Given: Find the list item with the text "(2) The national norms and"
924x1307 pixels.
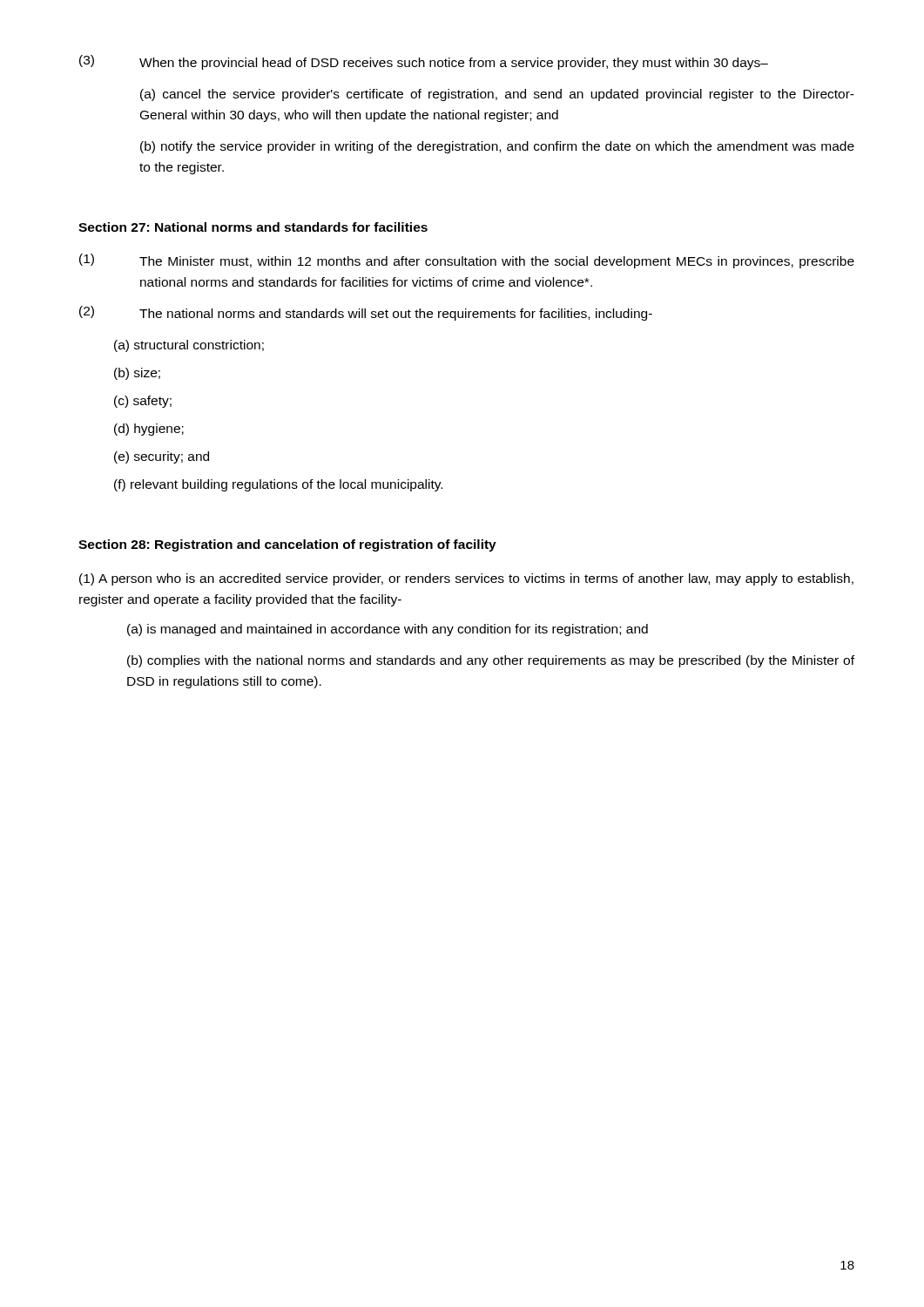Looking at the screenshot, I should 466,314.
